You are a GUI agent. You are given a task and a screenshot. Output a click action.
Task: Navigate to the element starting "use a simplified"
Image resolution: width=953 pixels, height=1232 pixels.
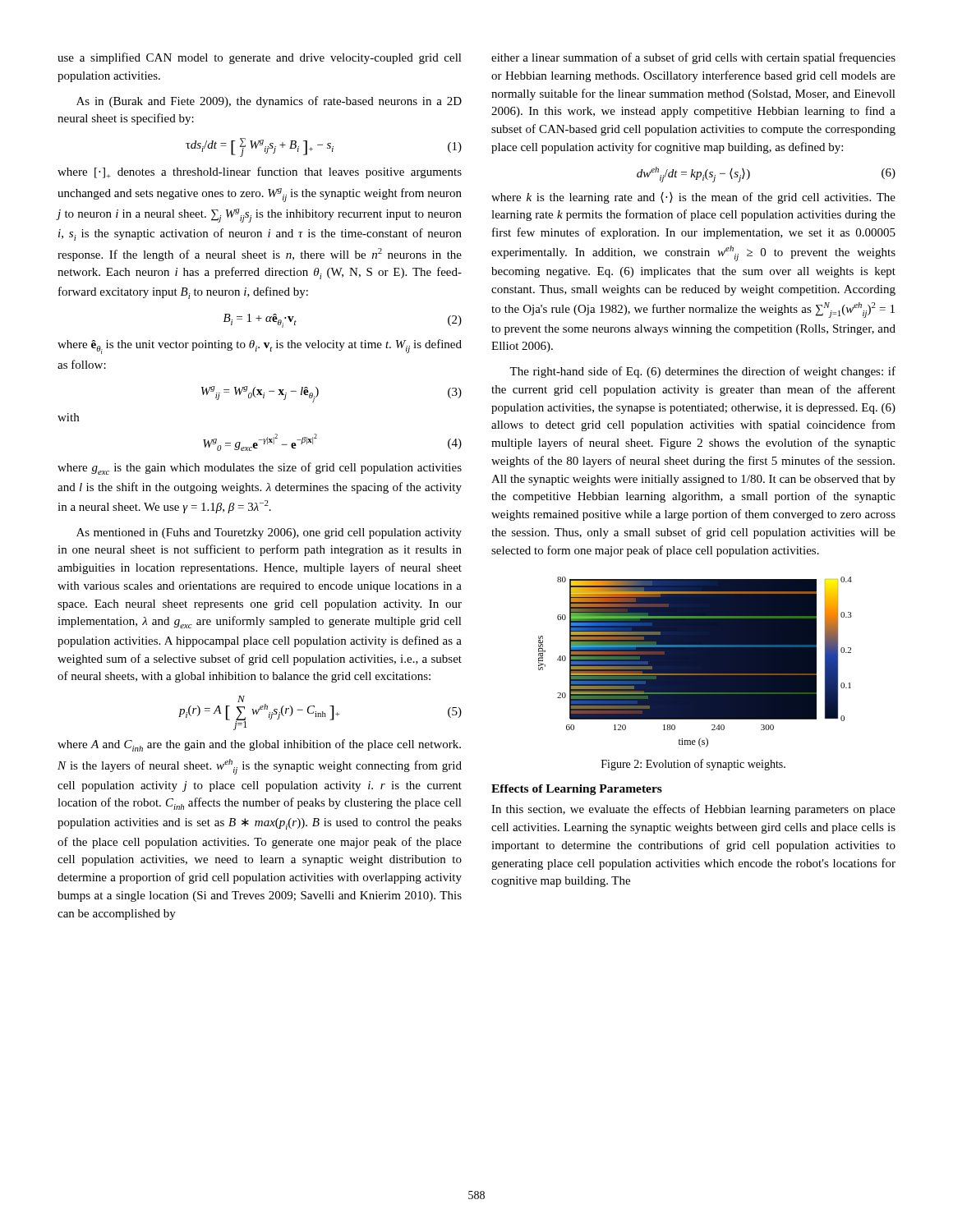(x=260, y=89)
